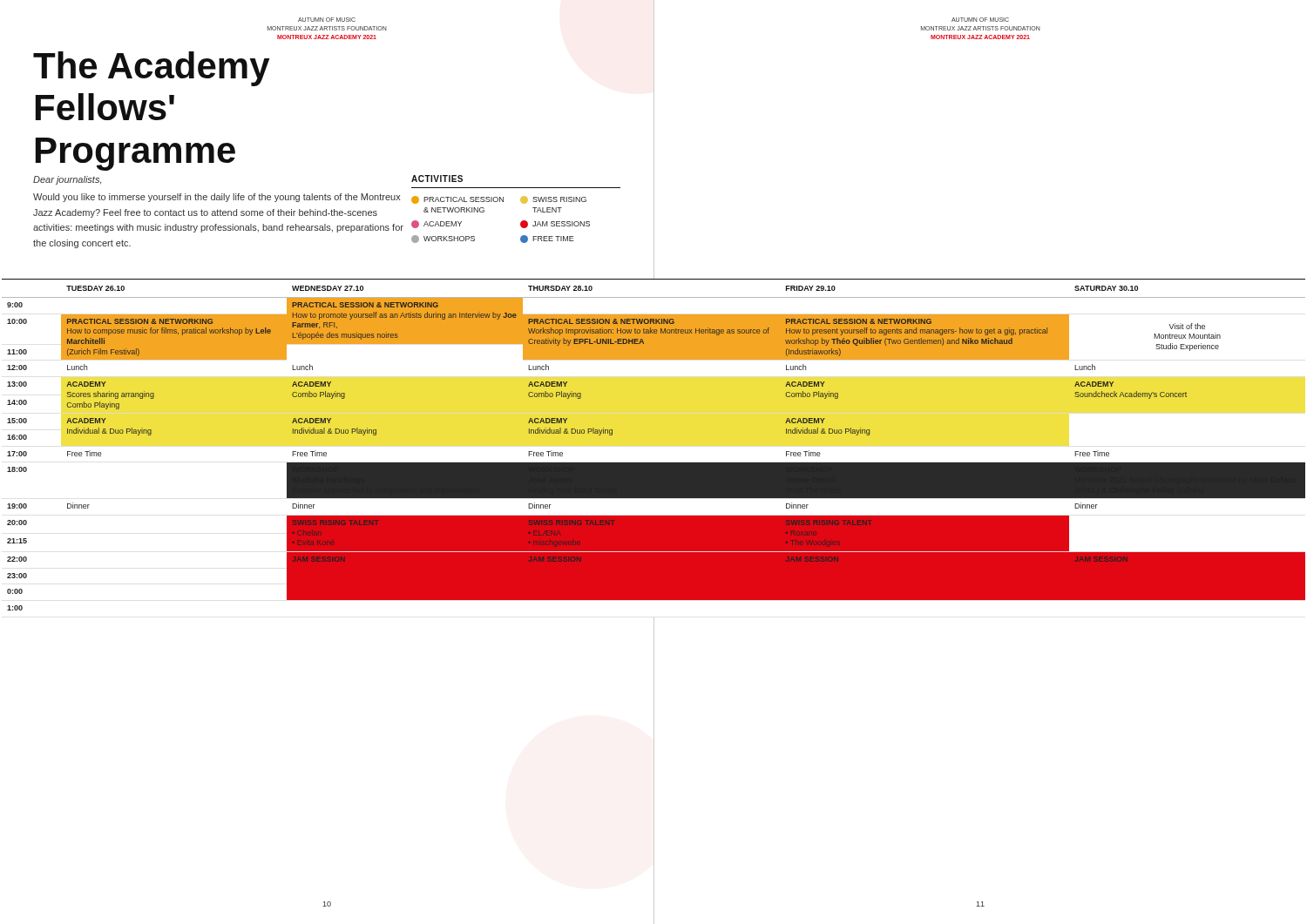Find the text block that says "Would you like to"

pos(218,220)
